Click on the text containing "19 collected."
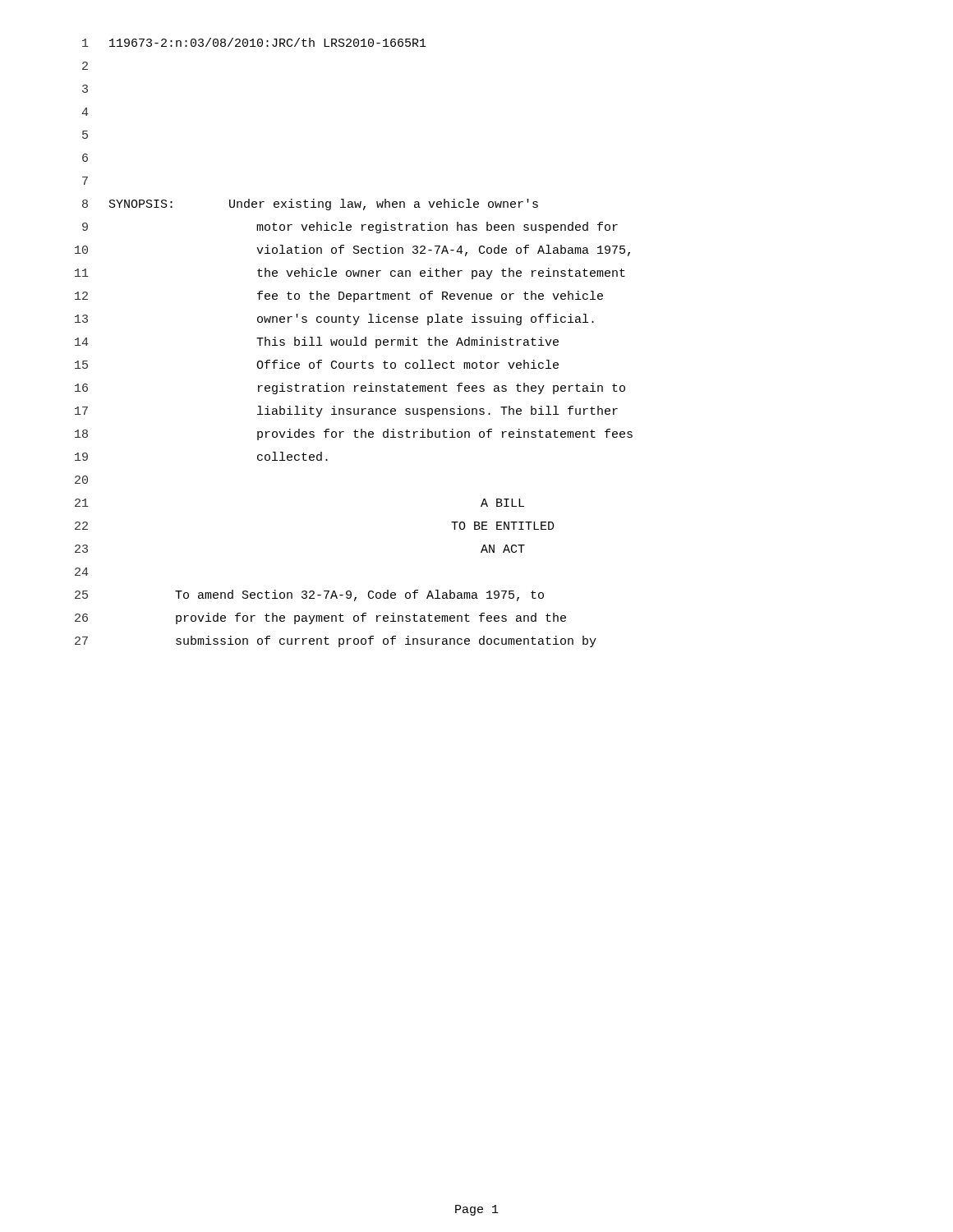The image size is (953, 1232). pyautogui.click(x=78, y=456)
